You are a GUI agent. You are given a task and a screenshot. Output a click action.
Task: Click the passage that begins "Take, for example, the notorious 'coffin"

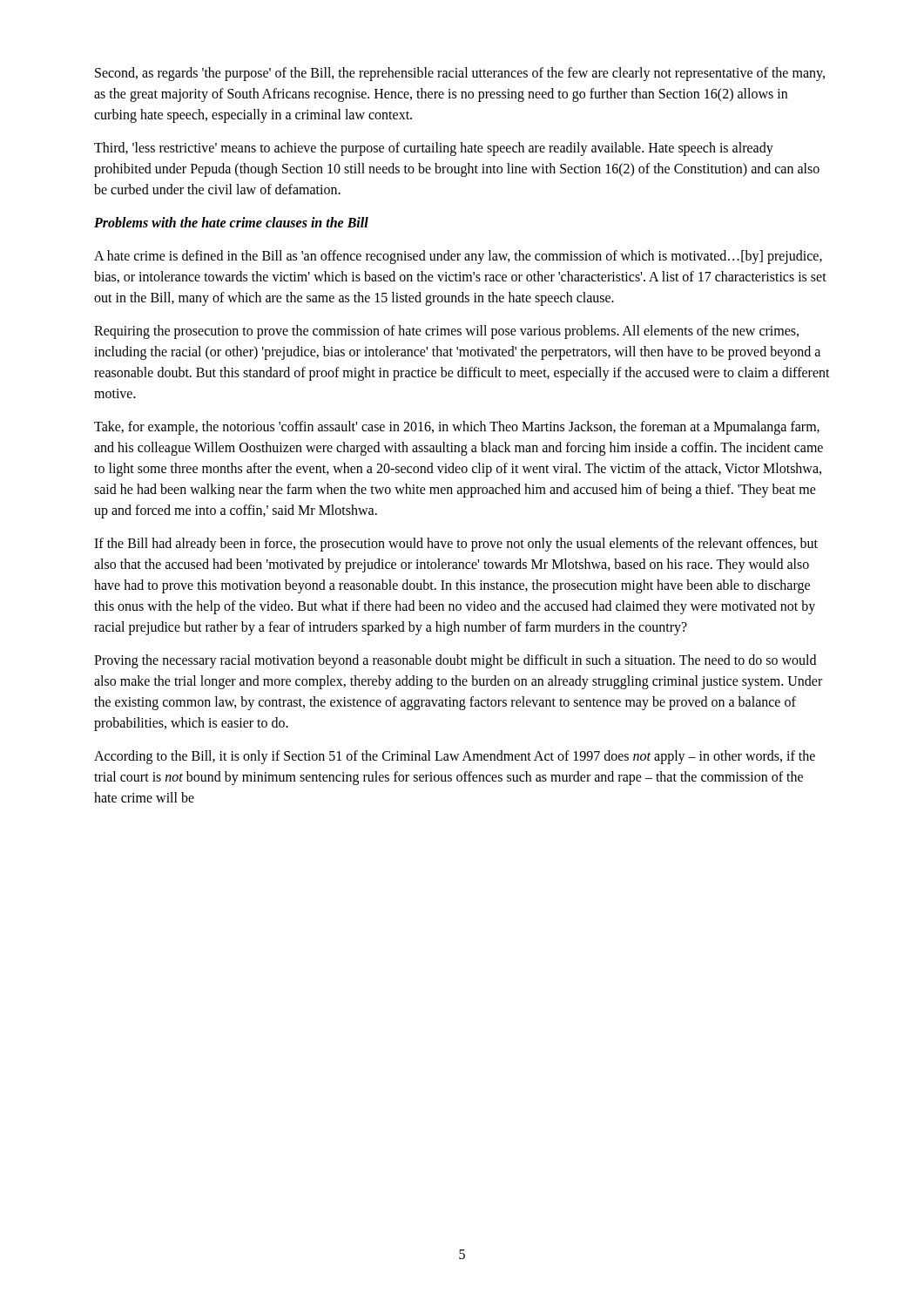(x=462, y=469)
